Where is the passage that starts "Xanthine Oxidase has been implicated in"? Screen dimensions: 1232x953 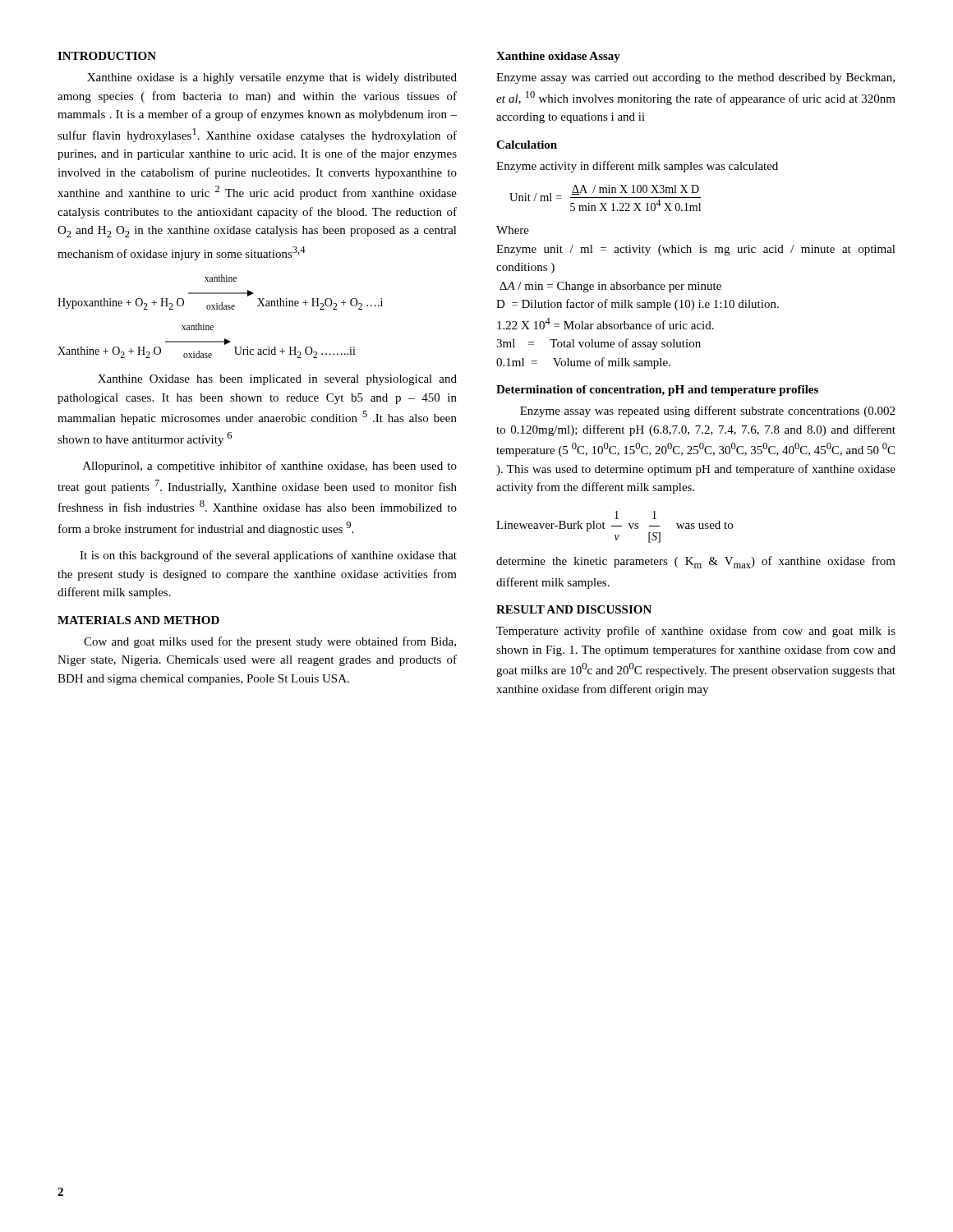tap(257, 409)
